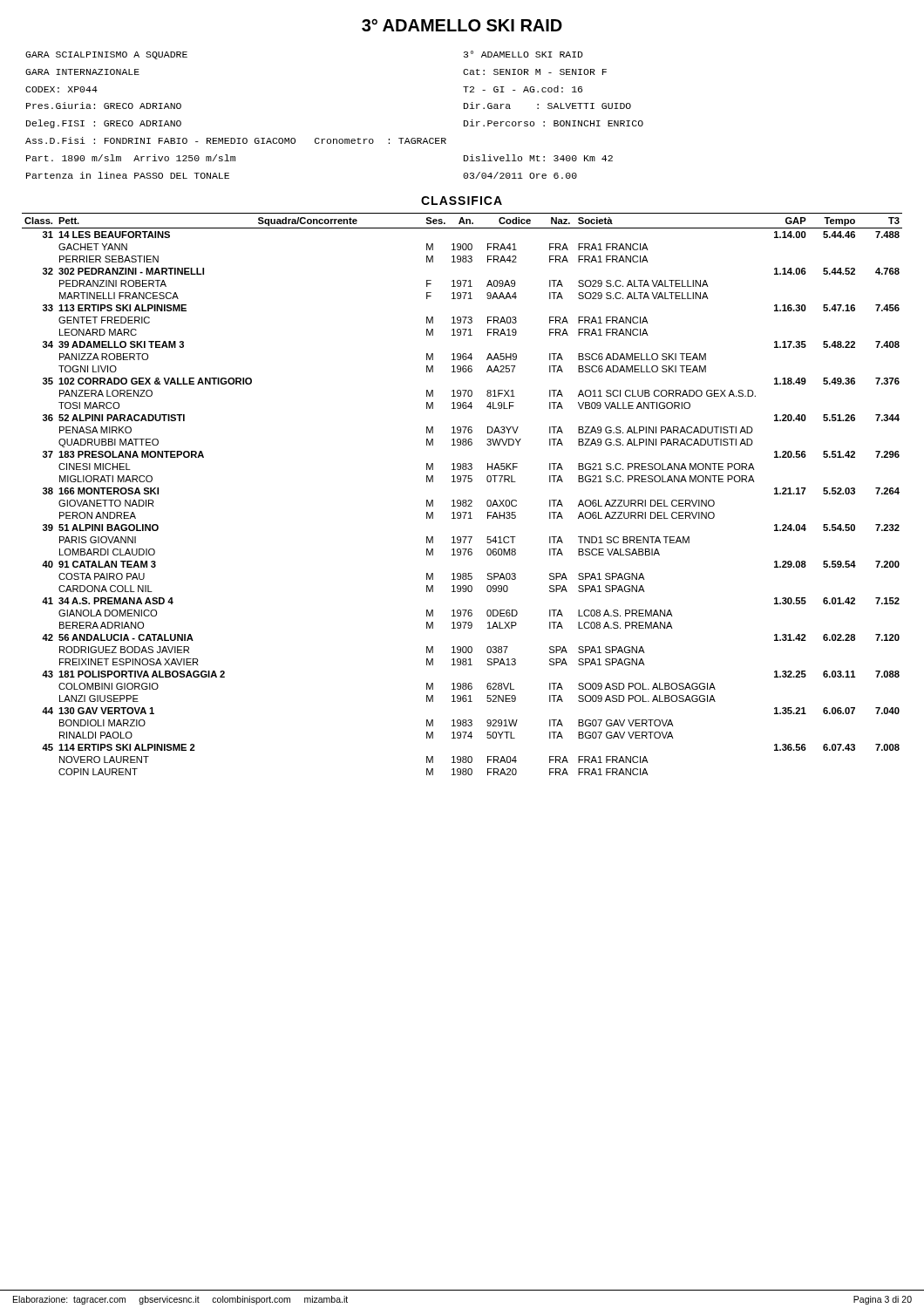Viewport: 924px width, 1308px height.
Task: Select the block starting "3° ADAMELLO SKI RAID"
Action: tap(462, 26)
